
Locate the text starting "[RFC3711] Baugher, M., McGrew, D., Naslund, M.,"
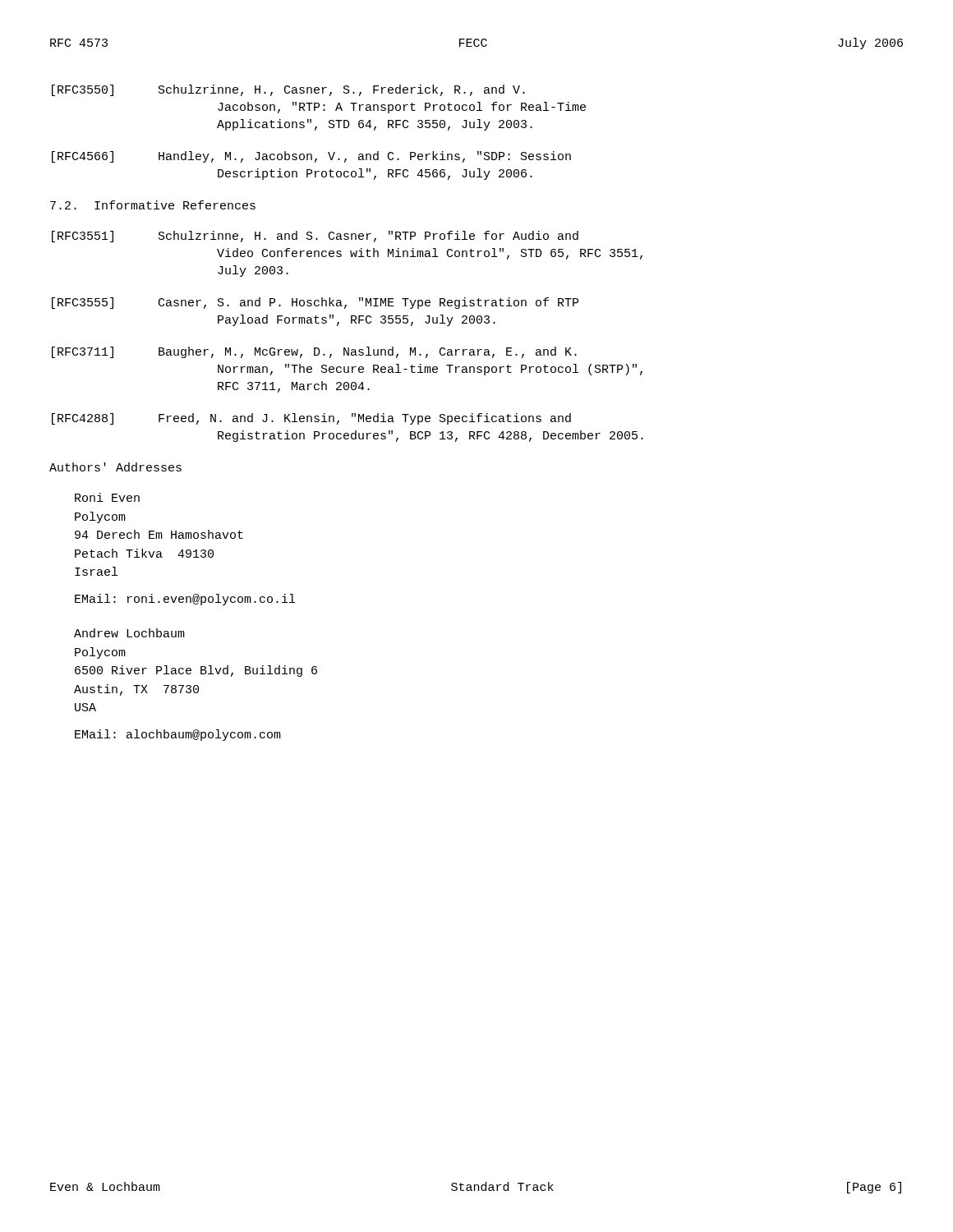pyautogui.click(x=476, y=370)
